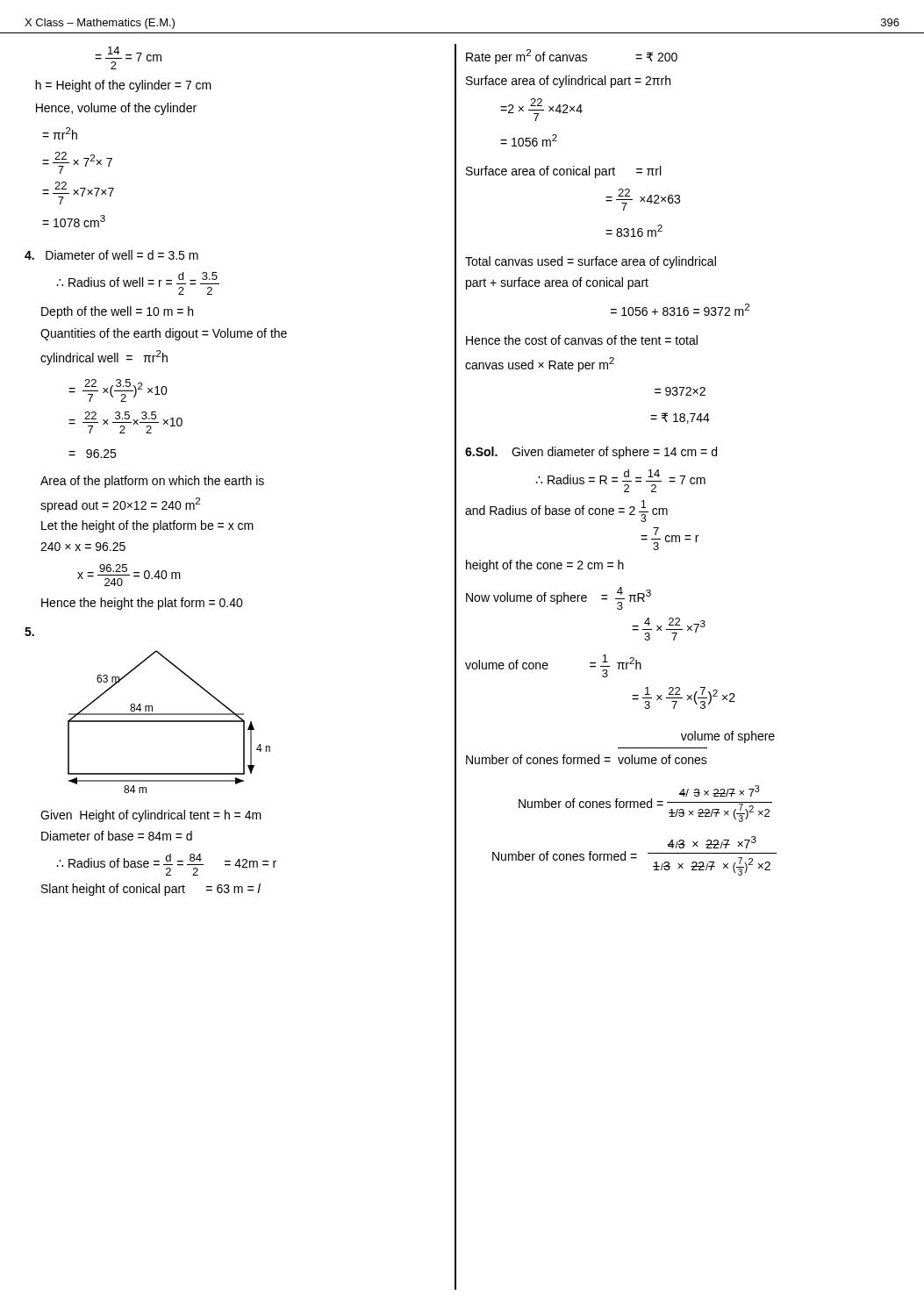Find the formula with the text "= 1056 + 8316 = 9372 m2"

pos(680,310)
